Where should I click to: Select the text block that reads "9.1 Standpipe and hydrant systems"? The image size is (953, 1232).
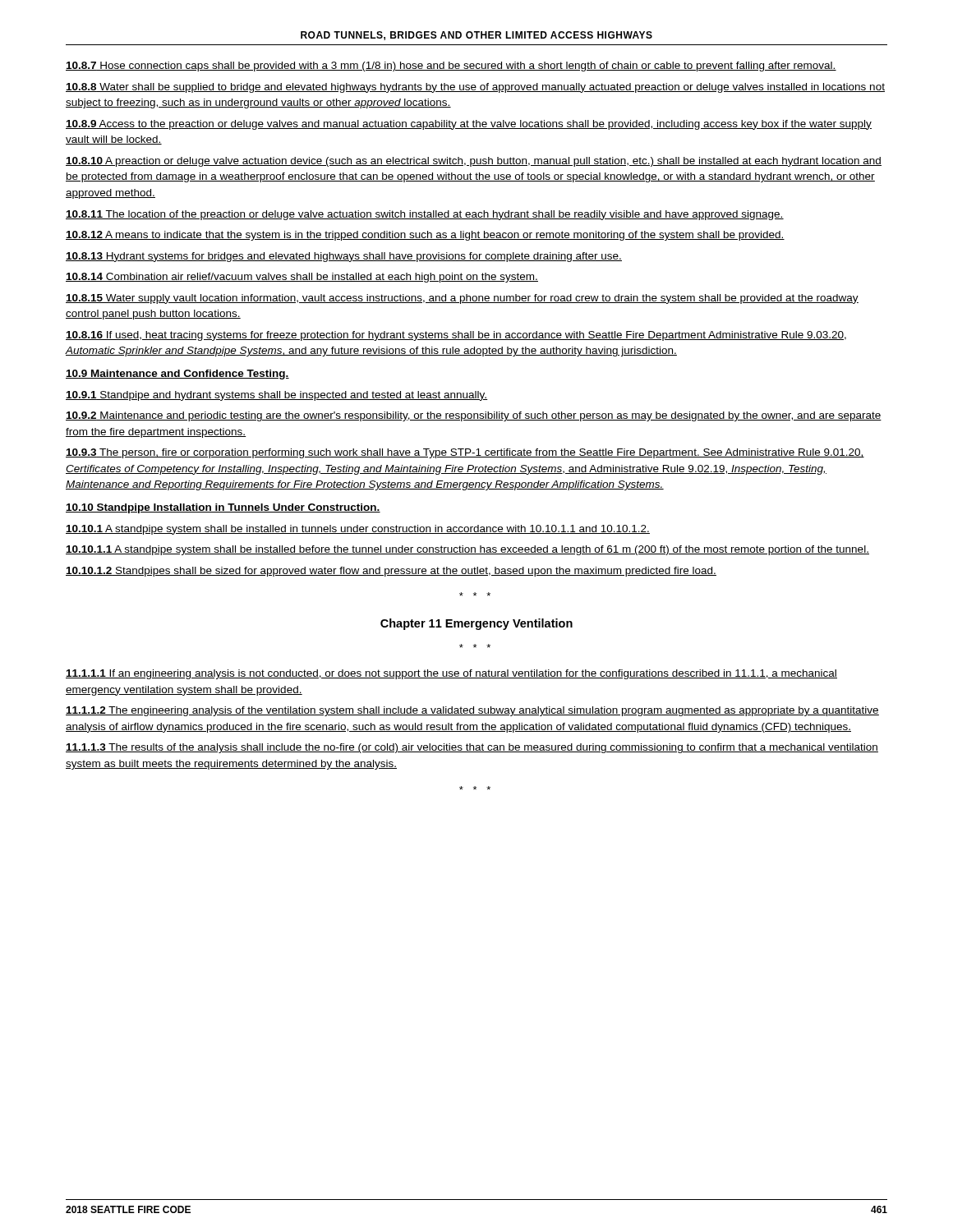pyautogui.click(x=277, y=394)
